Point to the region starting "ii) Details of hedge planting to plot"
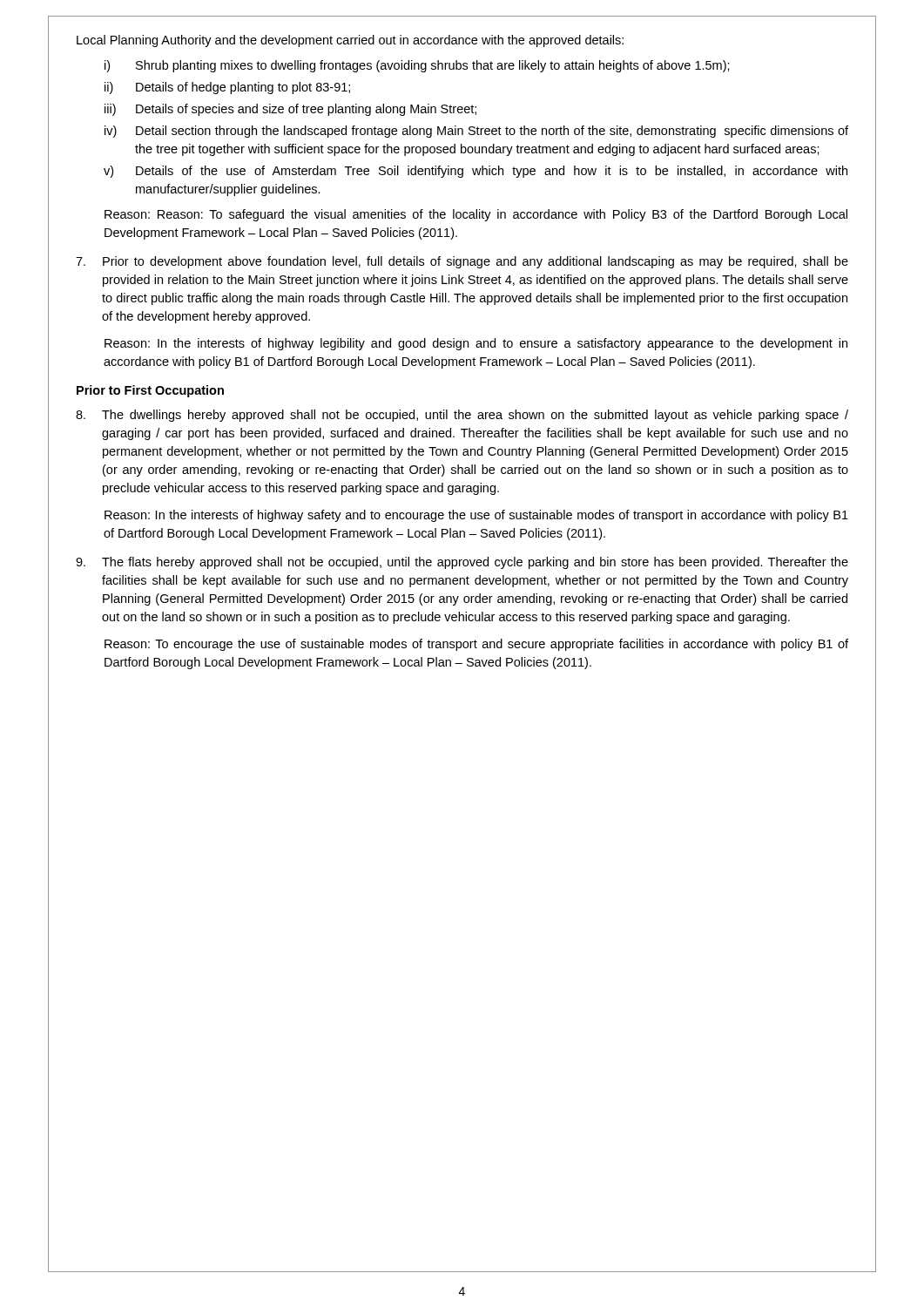 click(227, 88)
